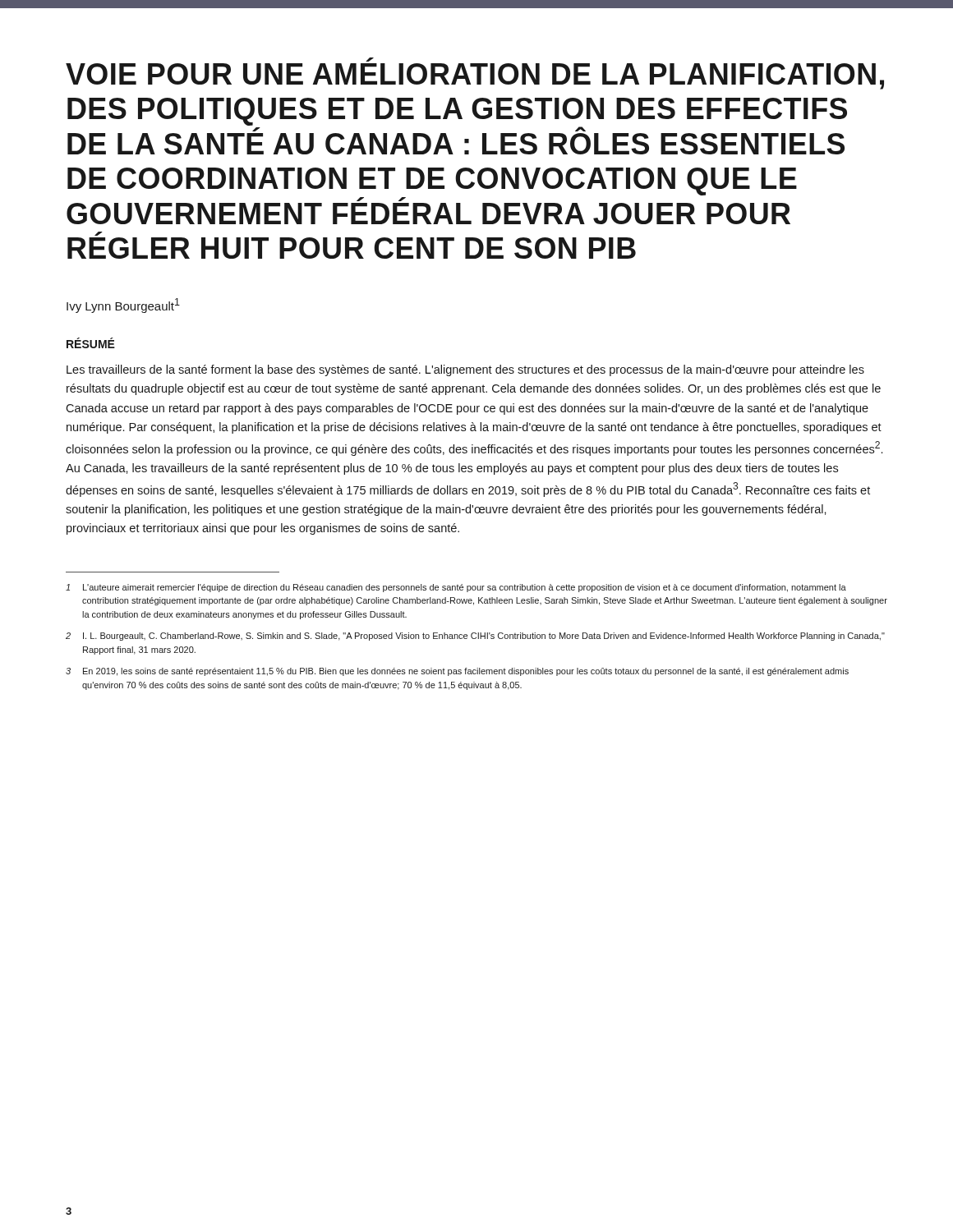Where does it say "Ivy Lynn Bourgeault1"?
Viewport: 953px width, 1232px height.
tap(123, 305)
